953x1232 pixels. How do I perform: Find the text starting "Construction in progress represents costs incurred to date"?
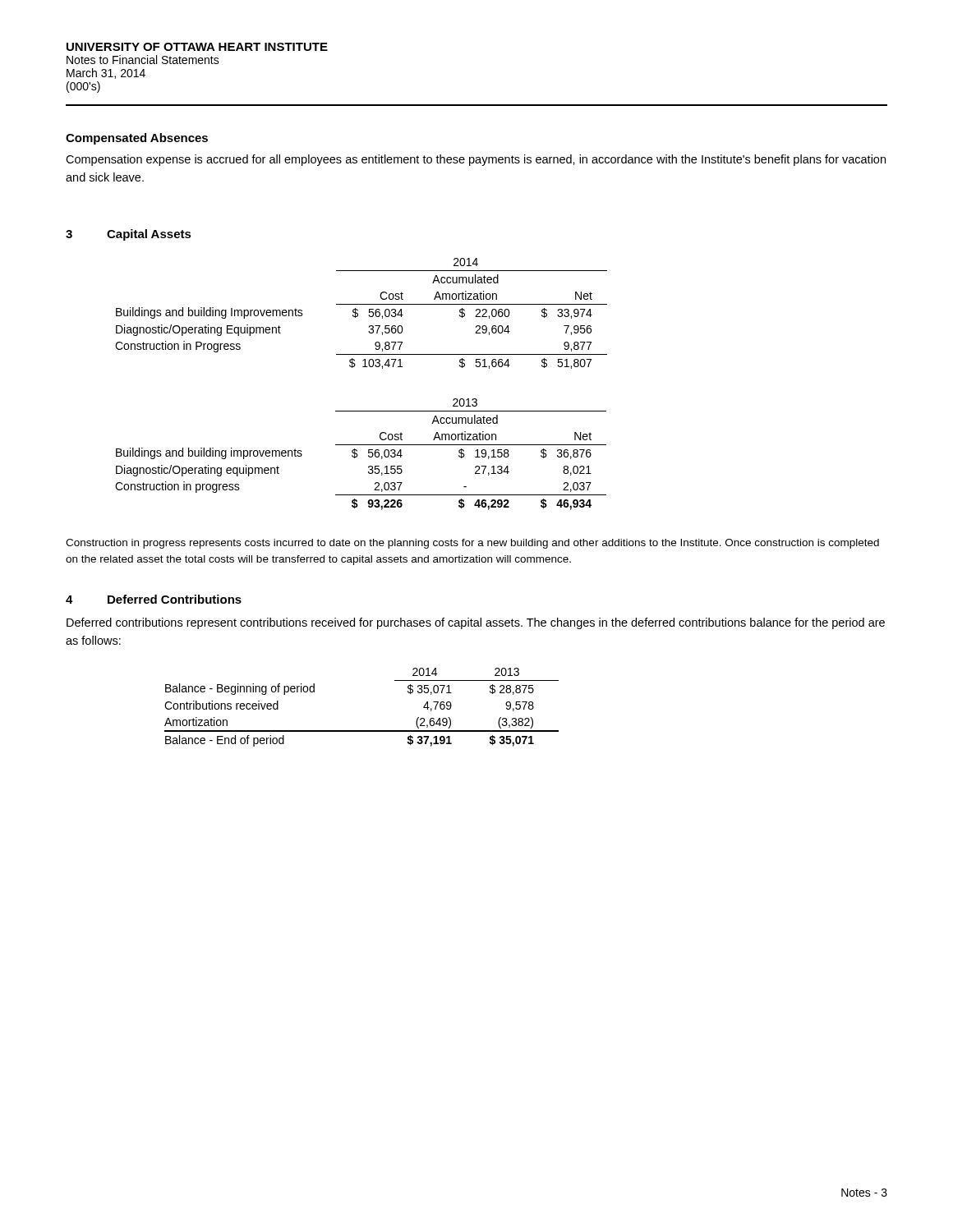[x=473, y=550]
